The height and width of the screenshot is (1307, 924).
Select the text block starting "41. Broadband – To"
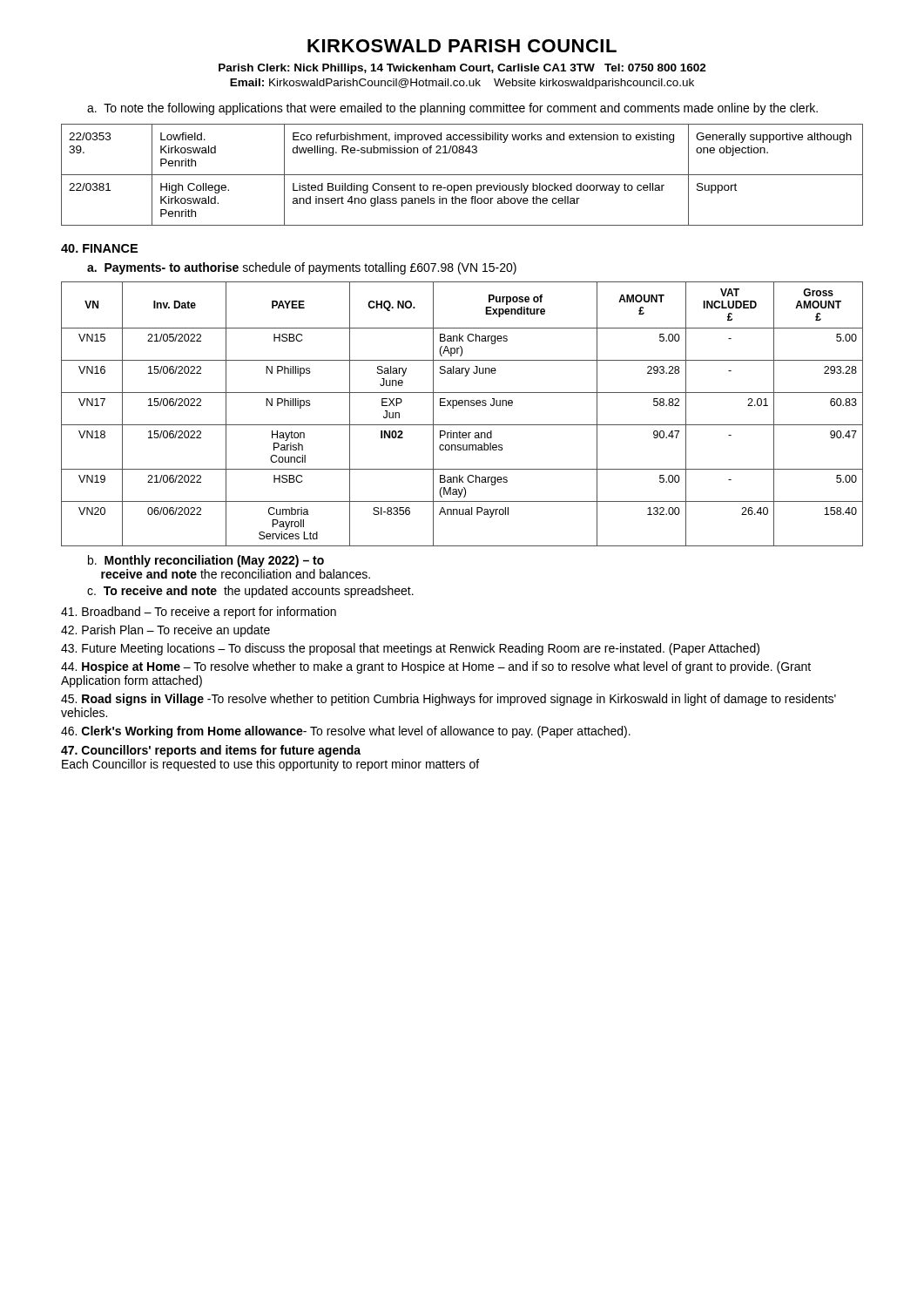click(199, 612)
